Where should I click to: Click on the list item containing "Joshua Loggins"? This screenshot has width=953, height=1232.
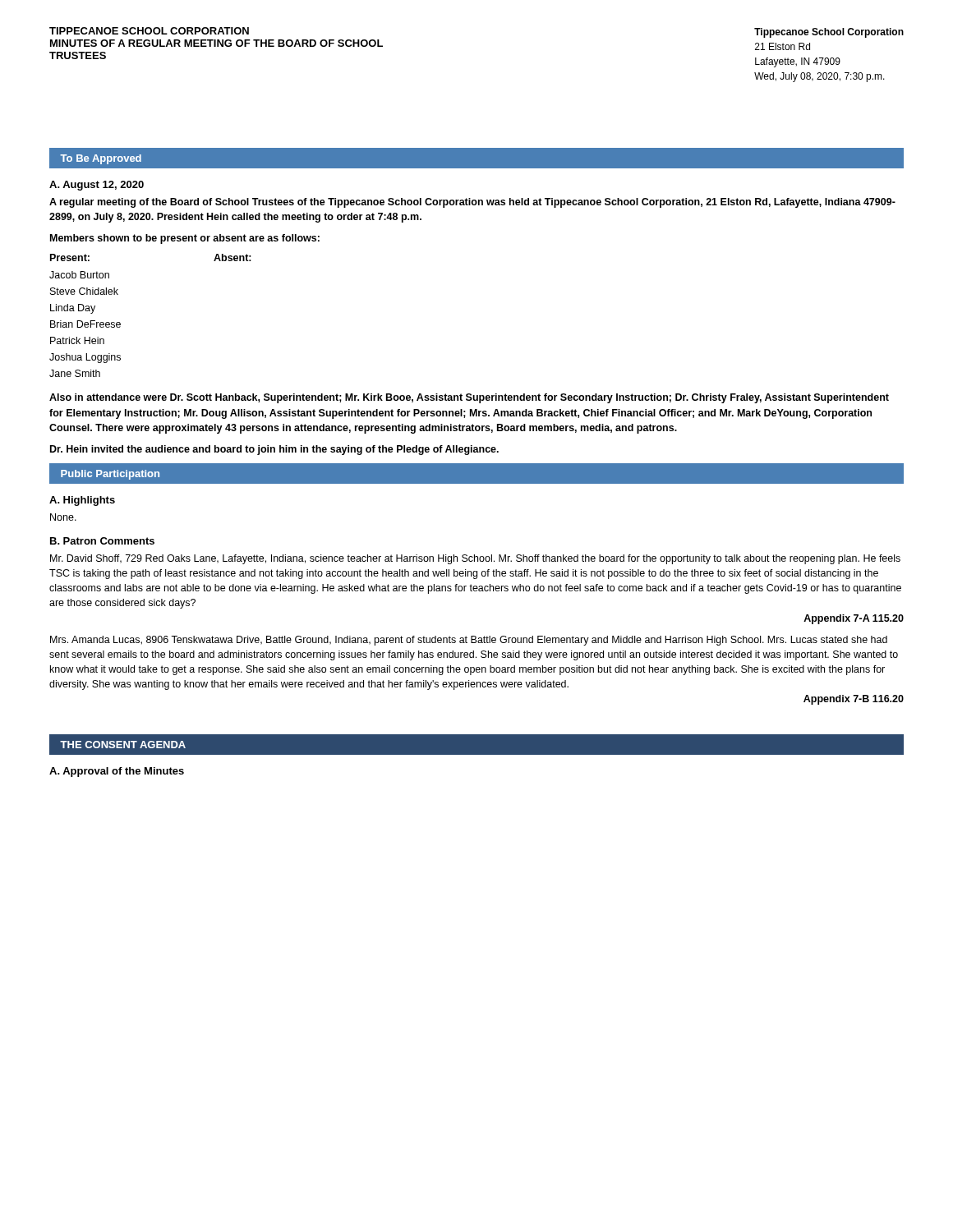[x=85, y=358]
